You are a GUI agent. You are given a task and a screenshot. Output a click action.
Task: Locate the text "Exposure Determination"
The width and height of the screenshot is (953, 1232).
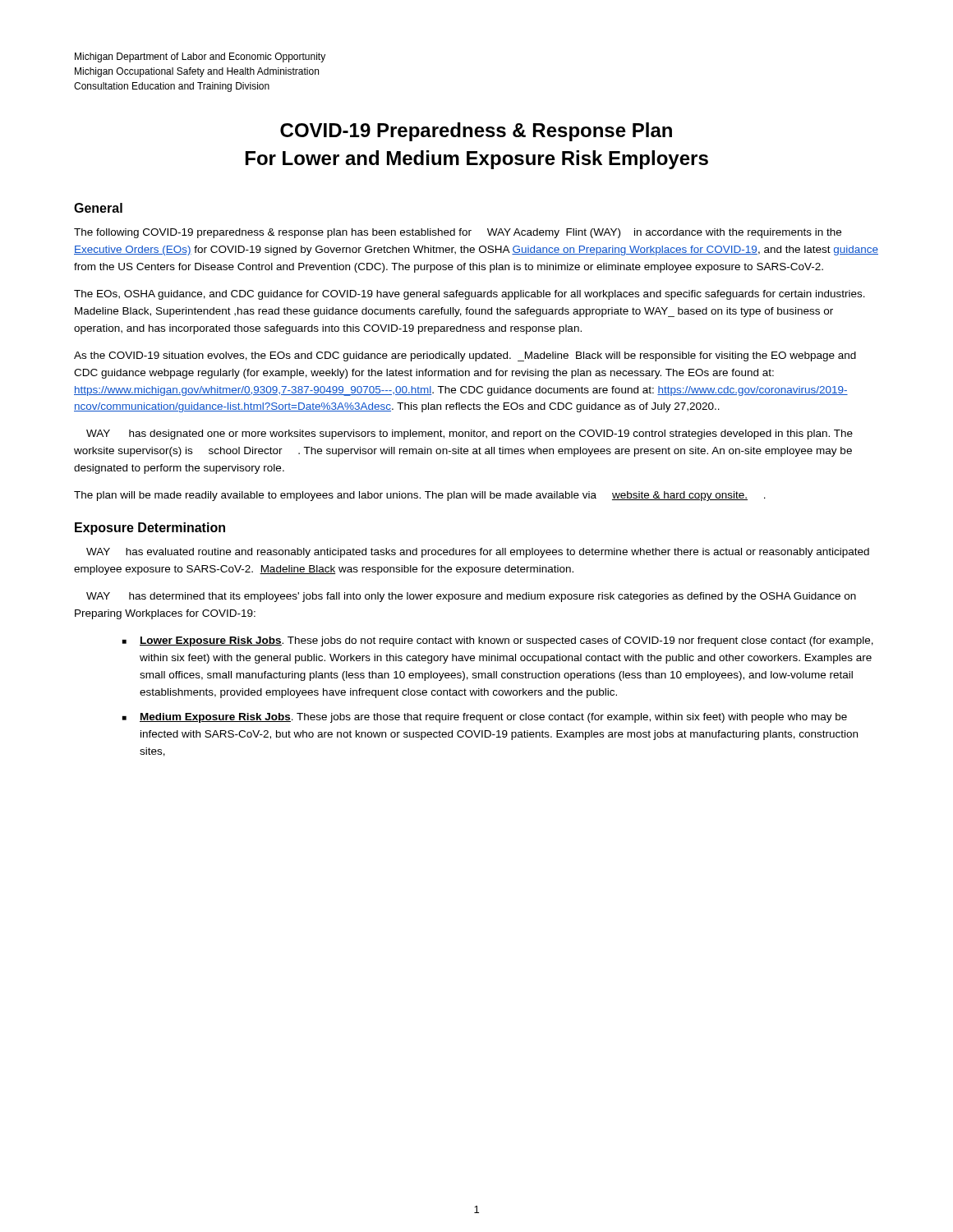pyautogui.click(x=150, y=528)
